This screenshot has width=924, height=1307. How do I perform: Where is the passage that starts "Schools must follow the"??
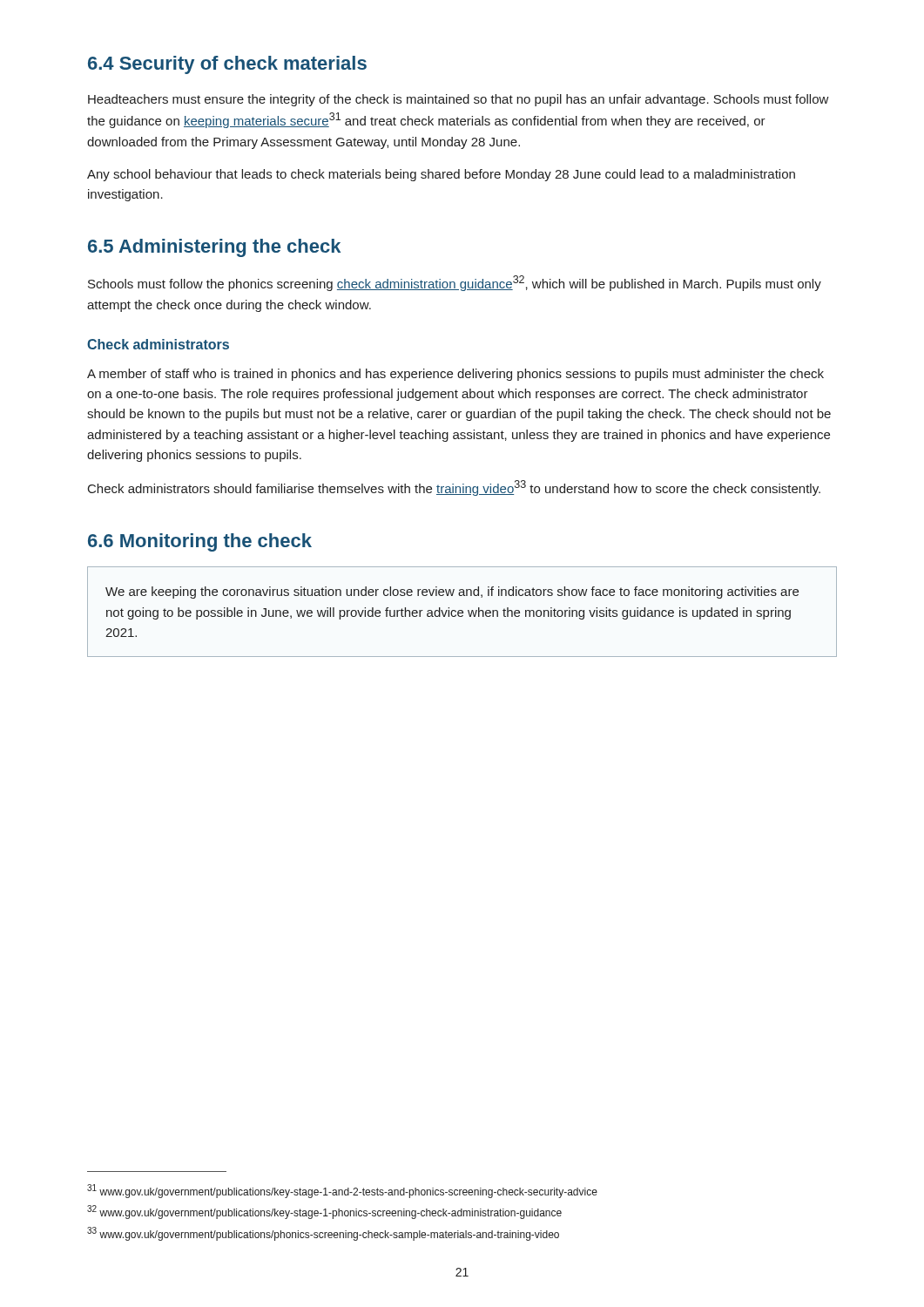[x=462, y=293]
